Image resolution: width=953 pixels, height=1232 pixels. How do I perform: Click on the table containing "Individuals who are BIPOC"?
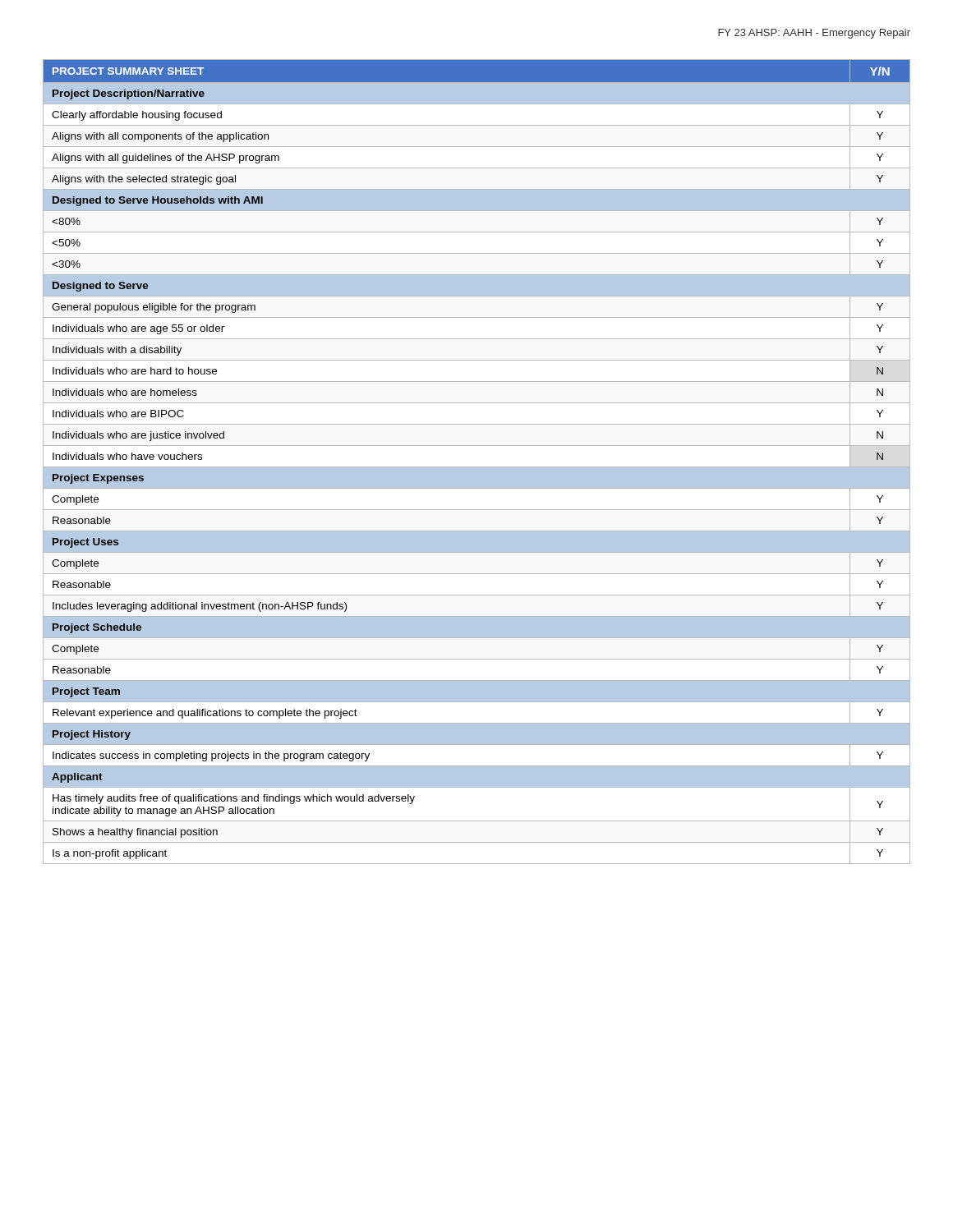(x=476, y=462)
